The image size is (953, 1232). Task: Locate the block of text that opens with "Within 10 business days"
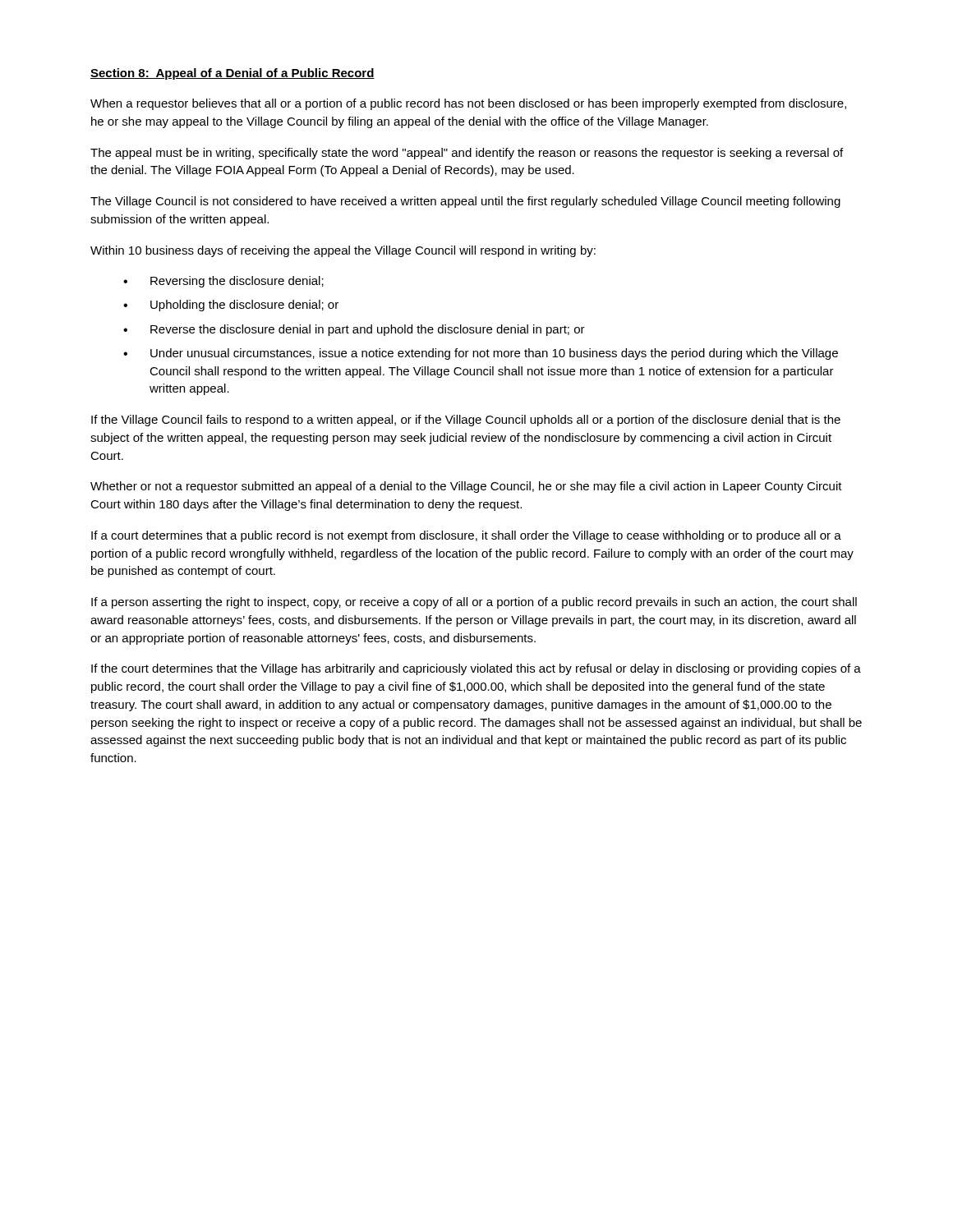pos(343,250)
